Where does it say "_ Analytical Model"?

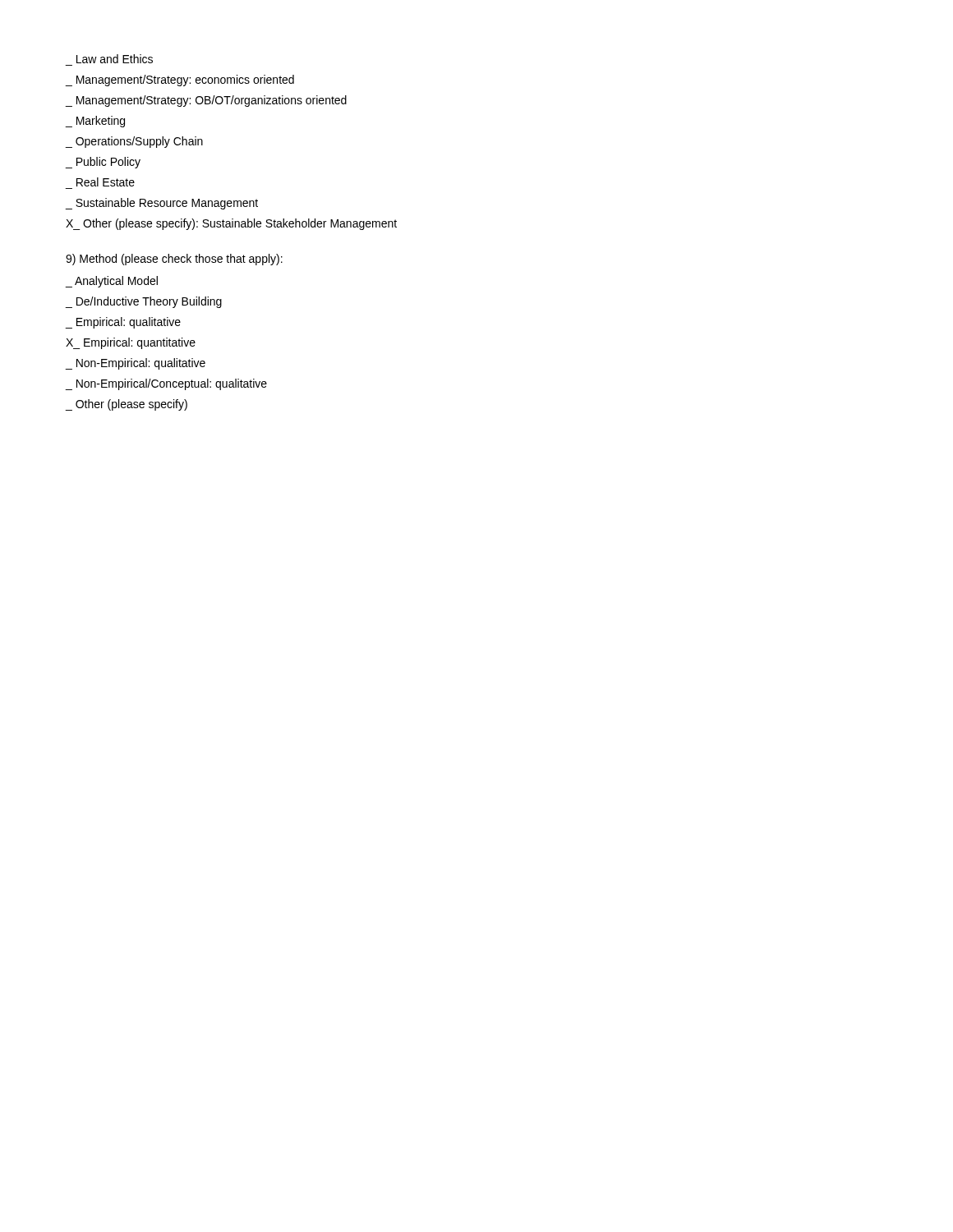click(x=112, y=281)
